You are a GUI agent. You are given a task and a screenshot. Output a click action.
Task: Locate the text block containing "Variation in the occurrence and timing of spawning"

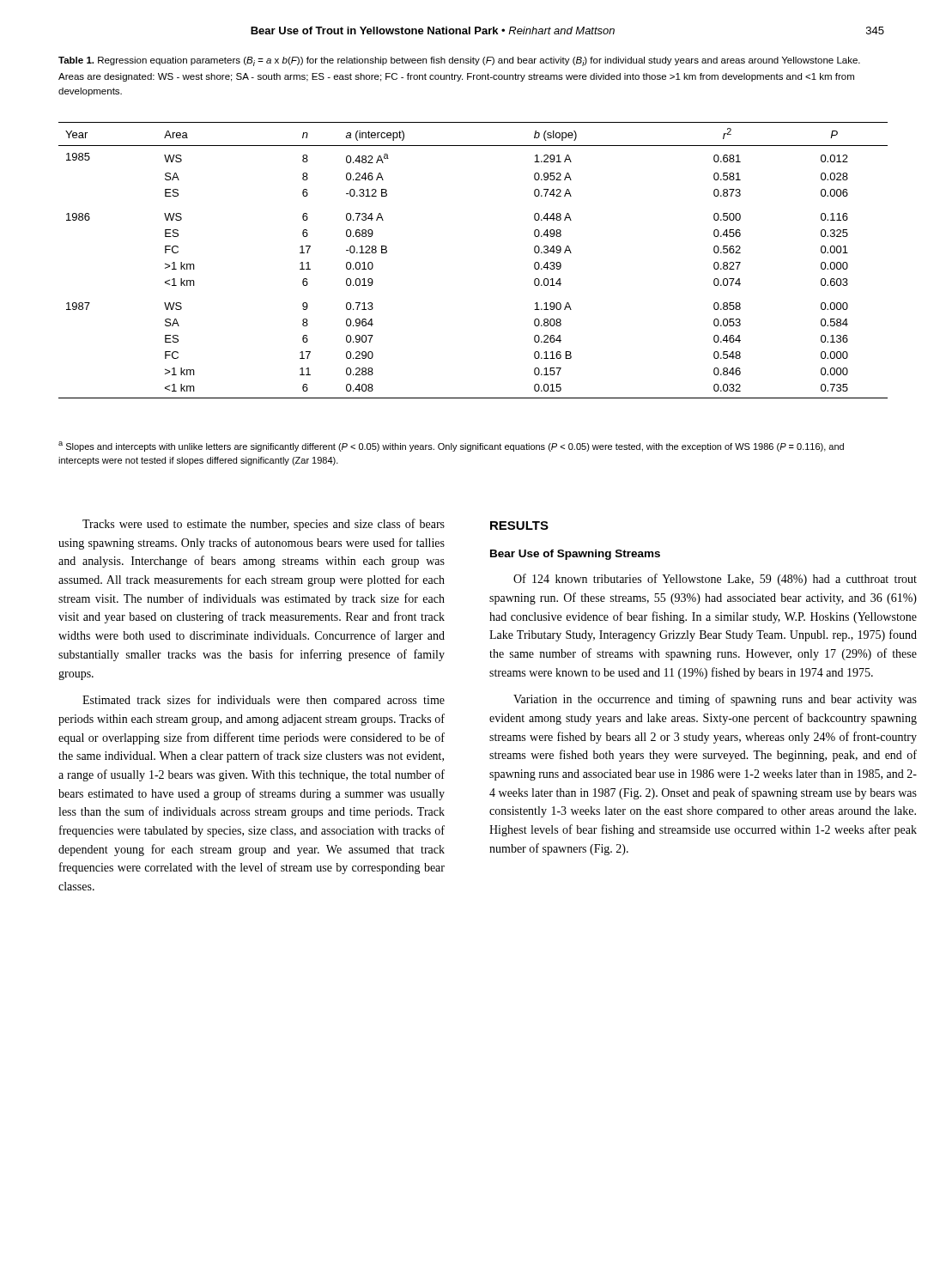pyautogui.click(x=703, y=774)
